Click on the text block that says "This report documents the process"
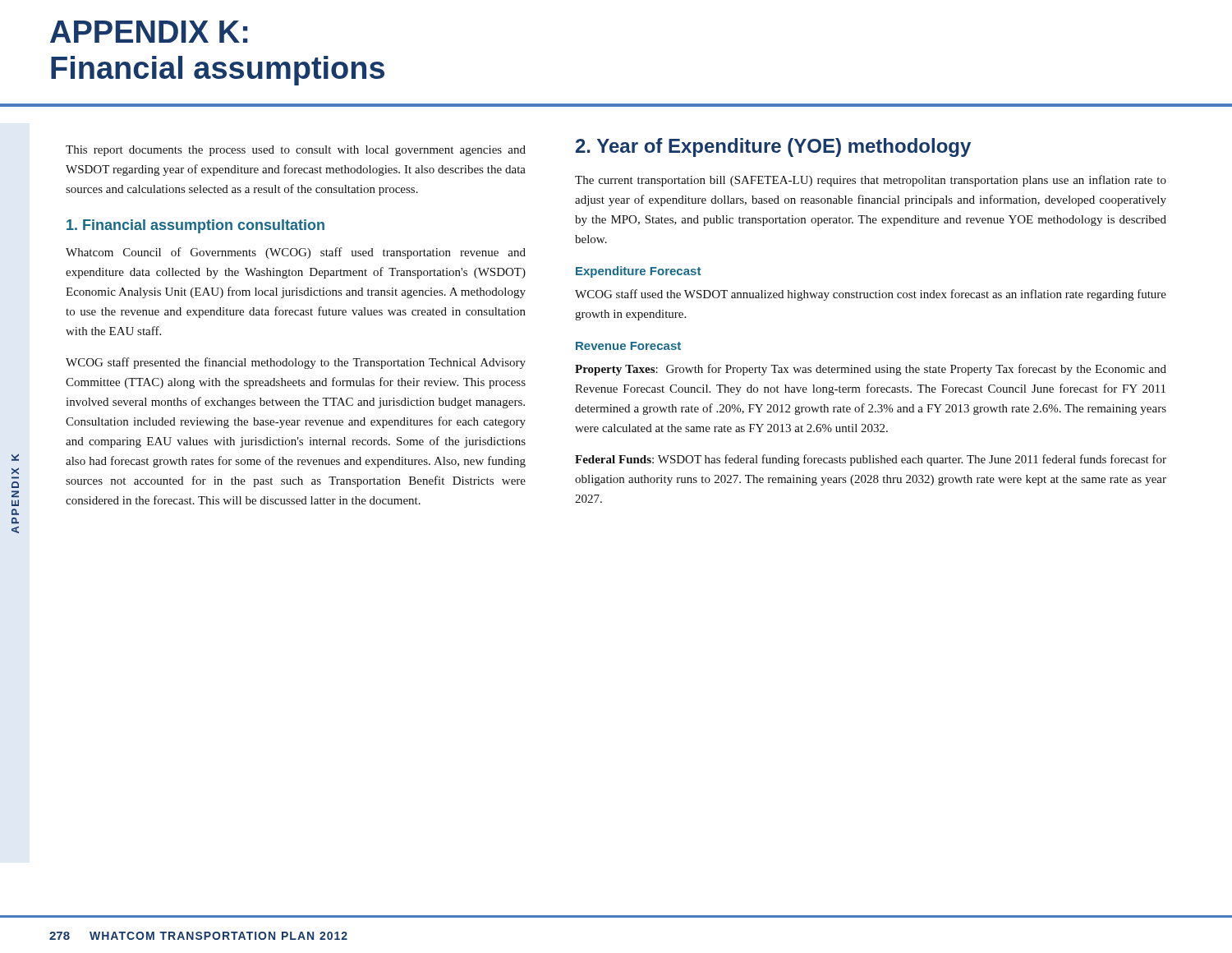This screenshot has width=1232, height=953. coord(296,169)
